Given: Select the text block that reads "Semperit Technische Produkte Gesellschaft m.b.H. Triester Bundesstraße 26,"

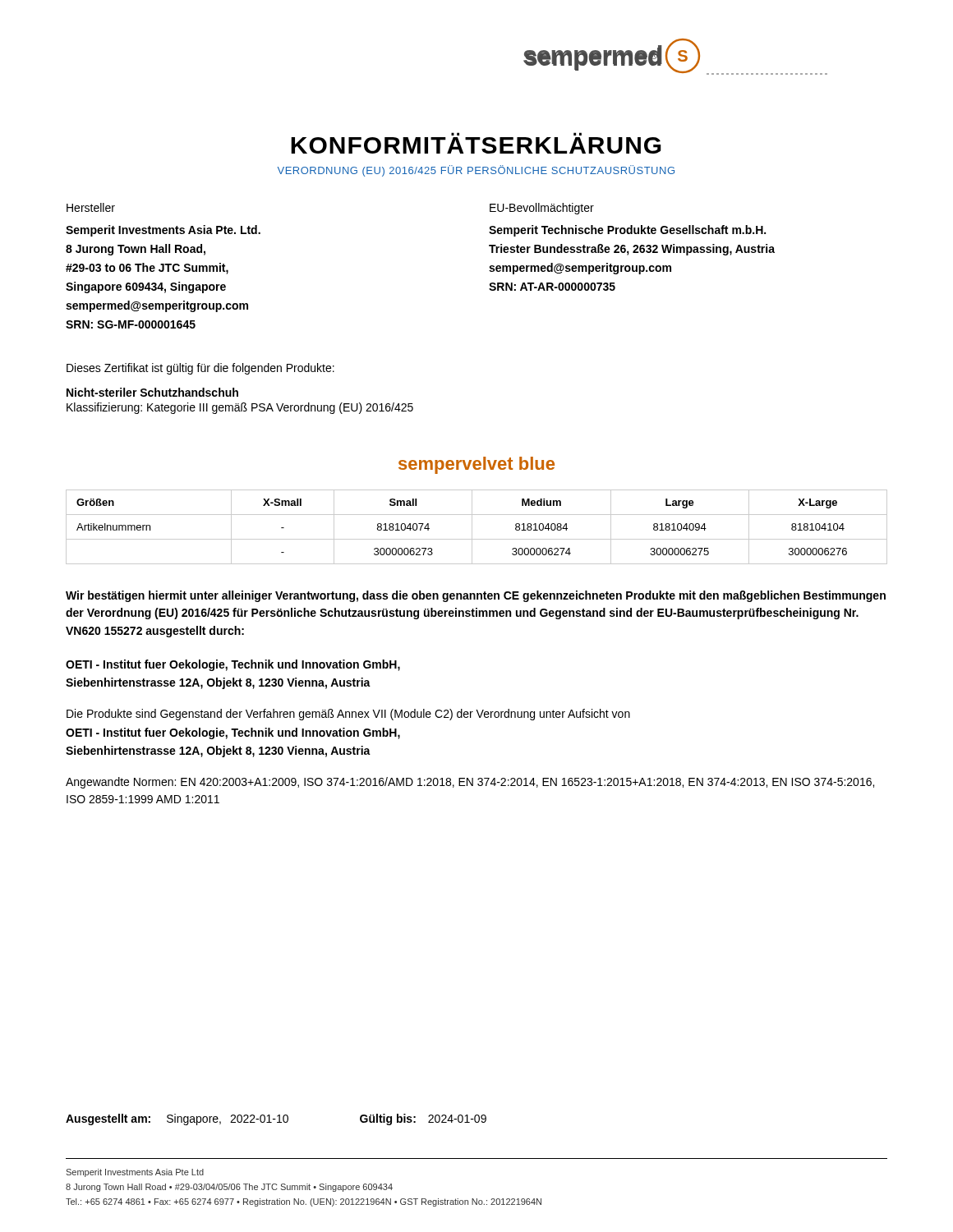Looking at the screenshot, I should (x=632, y=258).
